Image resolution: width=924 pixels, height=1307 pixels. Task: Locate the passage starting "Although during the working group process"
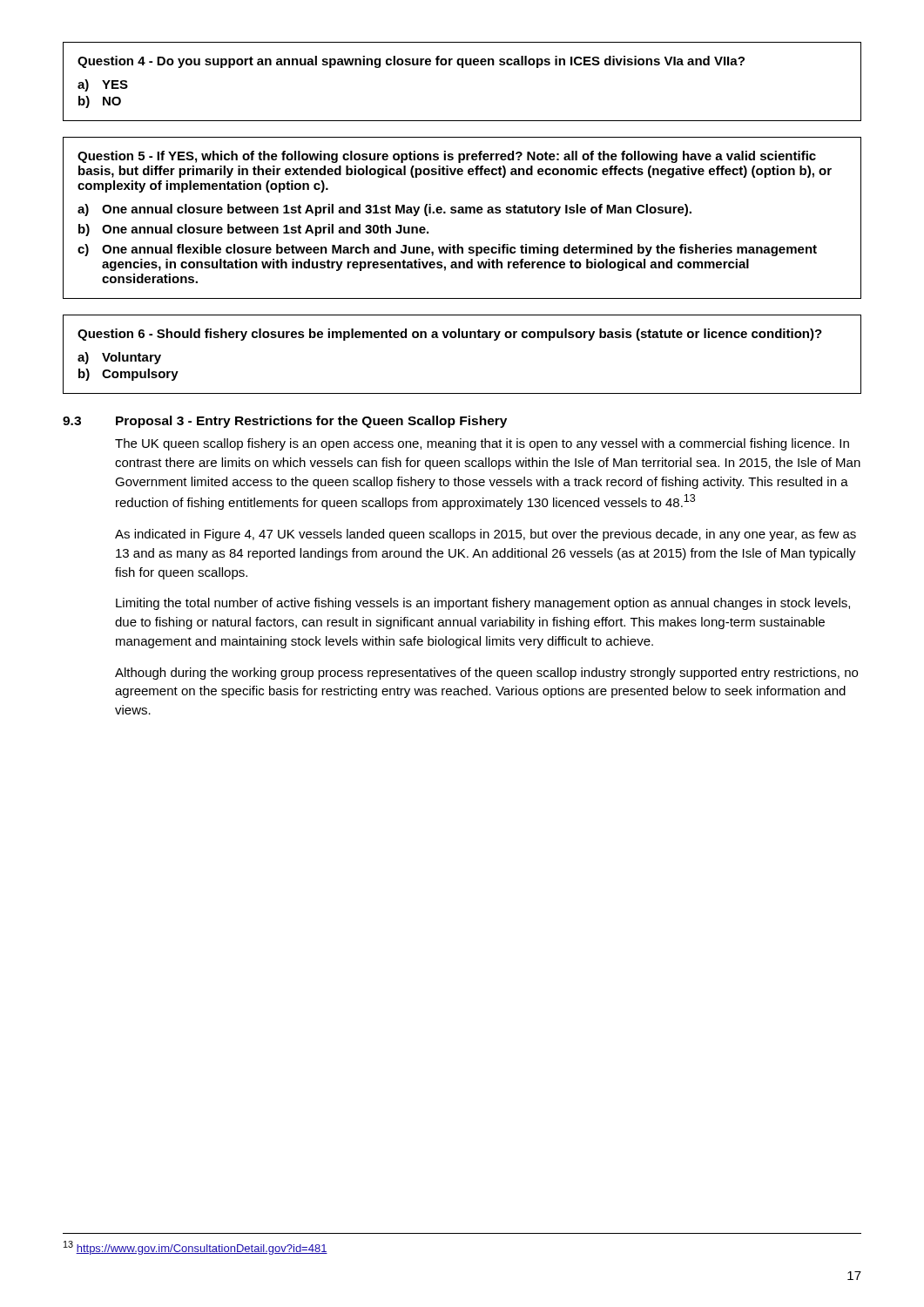coord(487,691)
